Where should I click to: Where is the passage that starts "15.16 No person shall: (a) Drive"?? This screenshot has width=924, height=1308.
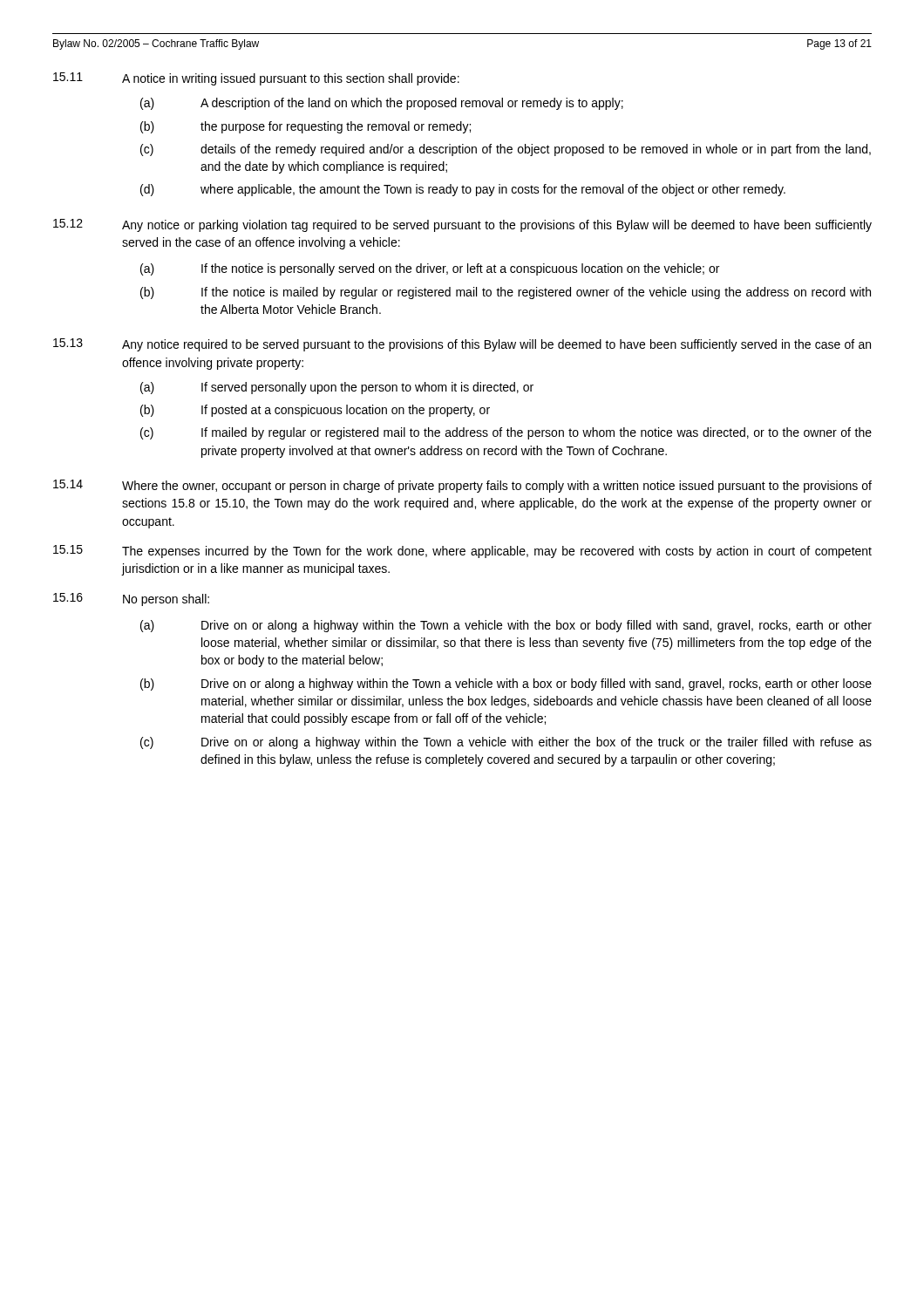462,682
